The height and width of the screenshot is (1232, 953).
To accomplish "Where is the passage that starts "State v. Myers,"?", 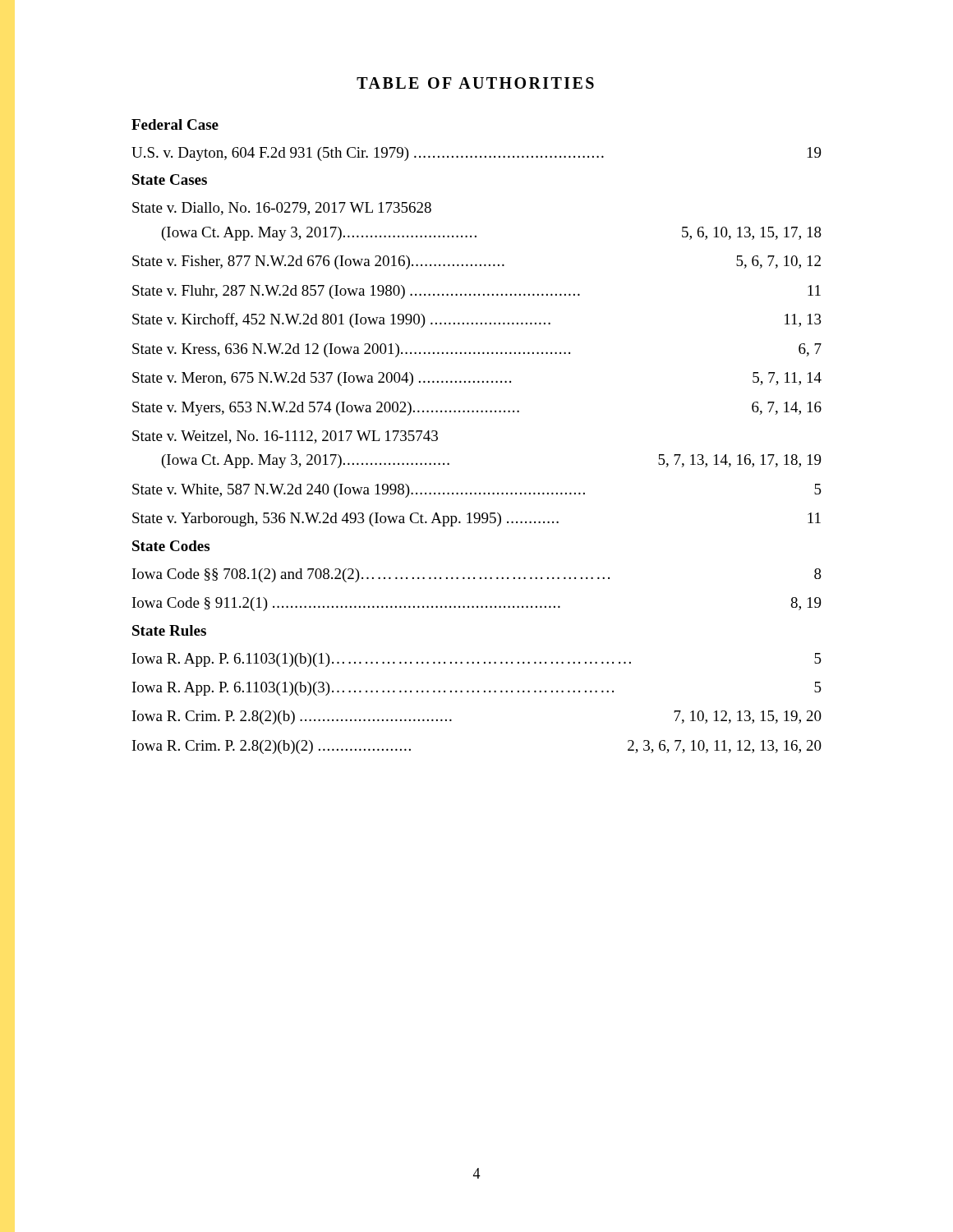I will coord(476,407).
